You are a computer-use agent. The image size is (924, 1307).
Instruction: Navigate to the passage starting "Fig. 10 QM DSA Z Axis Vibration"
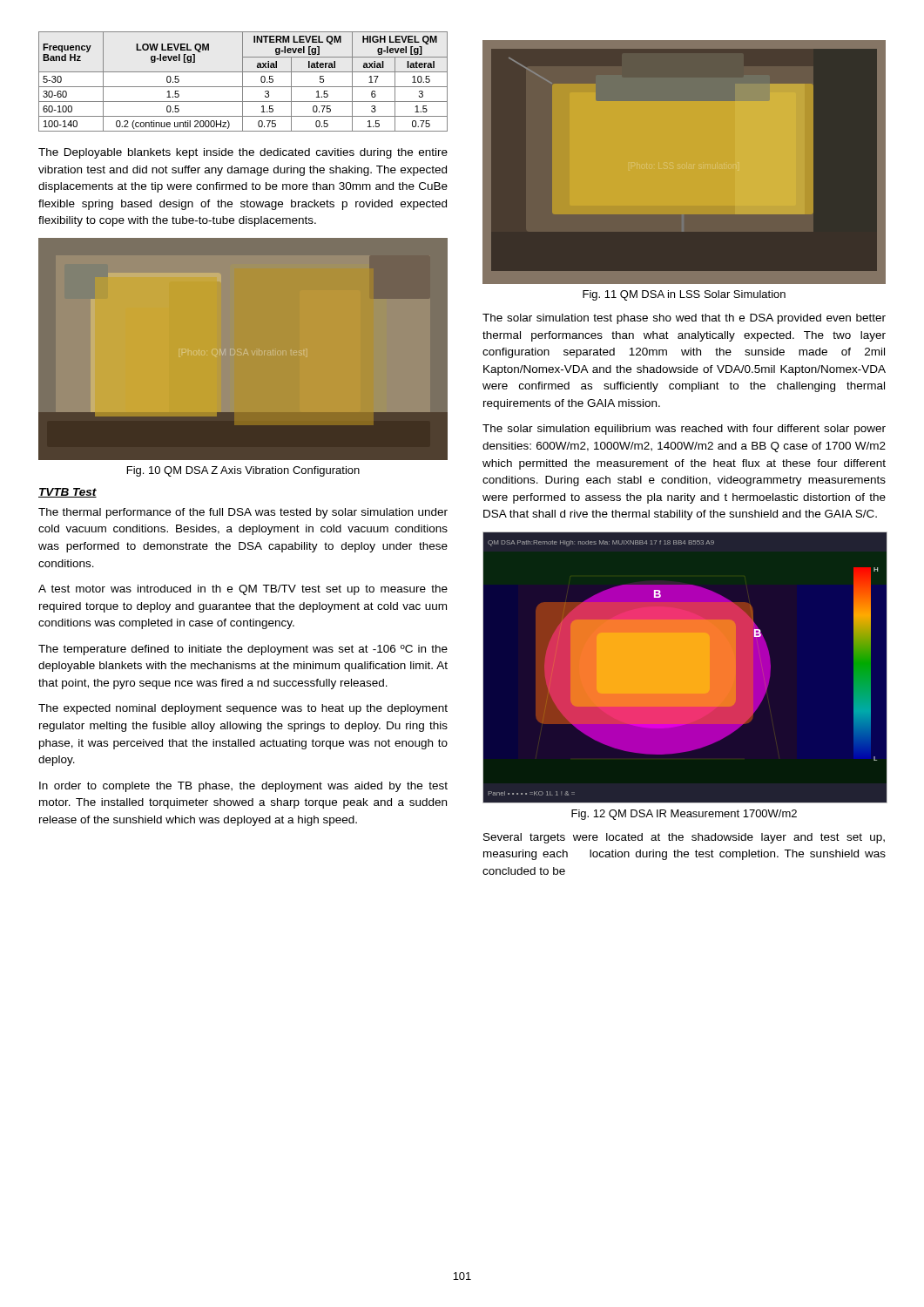pyautogui.click(x=243, y=470)
